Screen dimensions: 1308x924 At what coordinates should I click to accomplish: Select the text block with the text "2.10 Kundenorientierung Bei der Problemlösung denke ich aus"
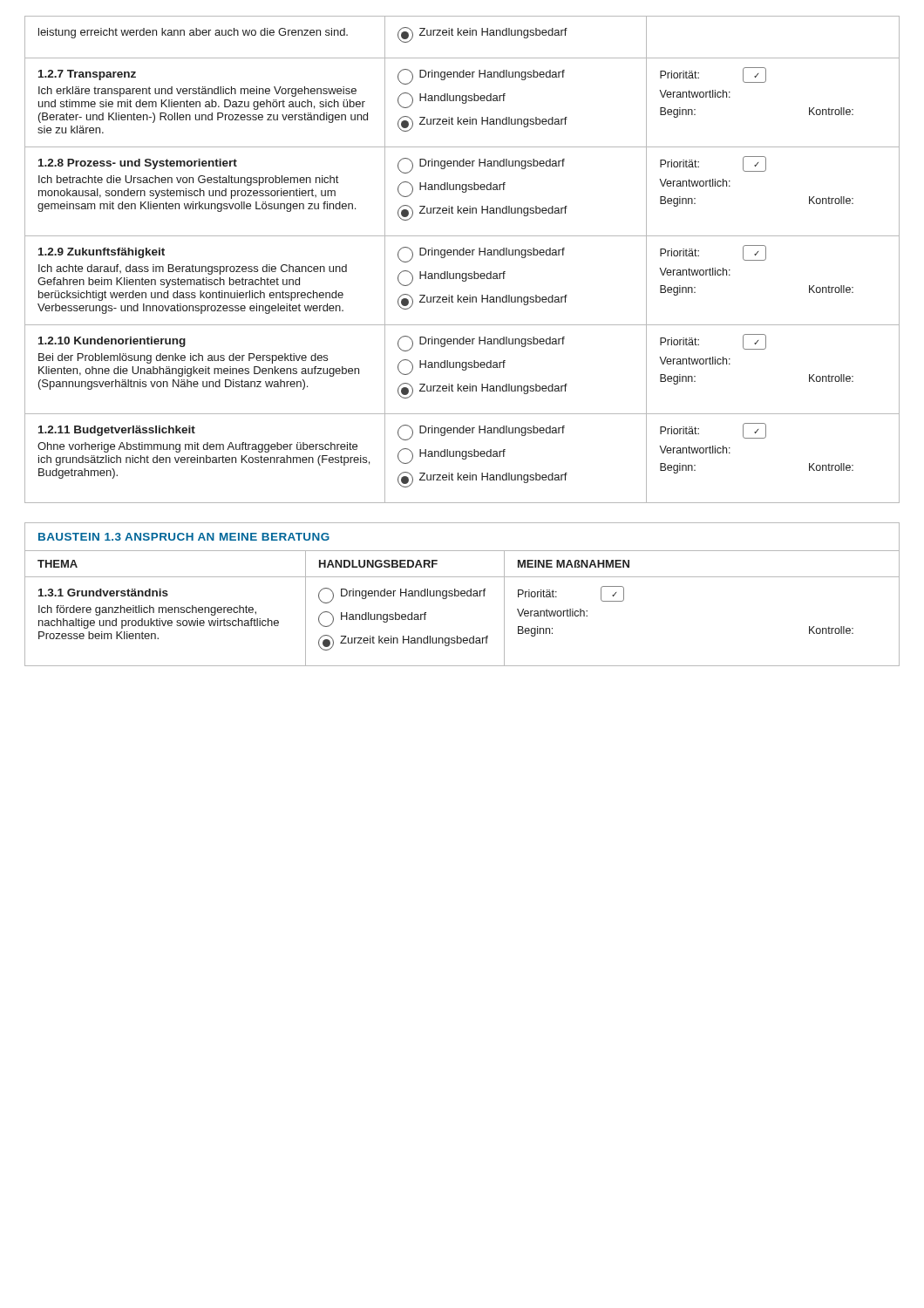click(x=205, y=362)
